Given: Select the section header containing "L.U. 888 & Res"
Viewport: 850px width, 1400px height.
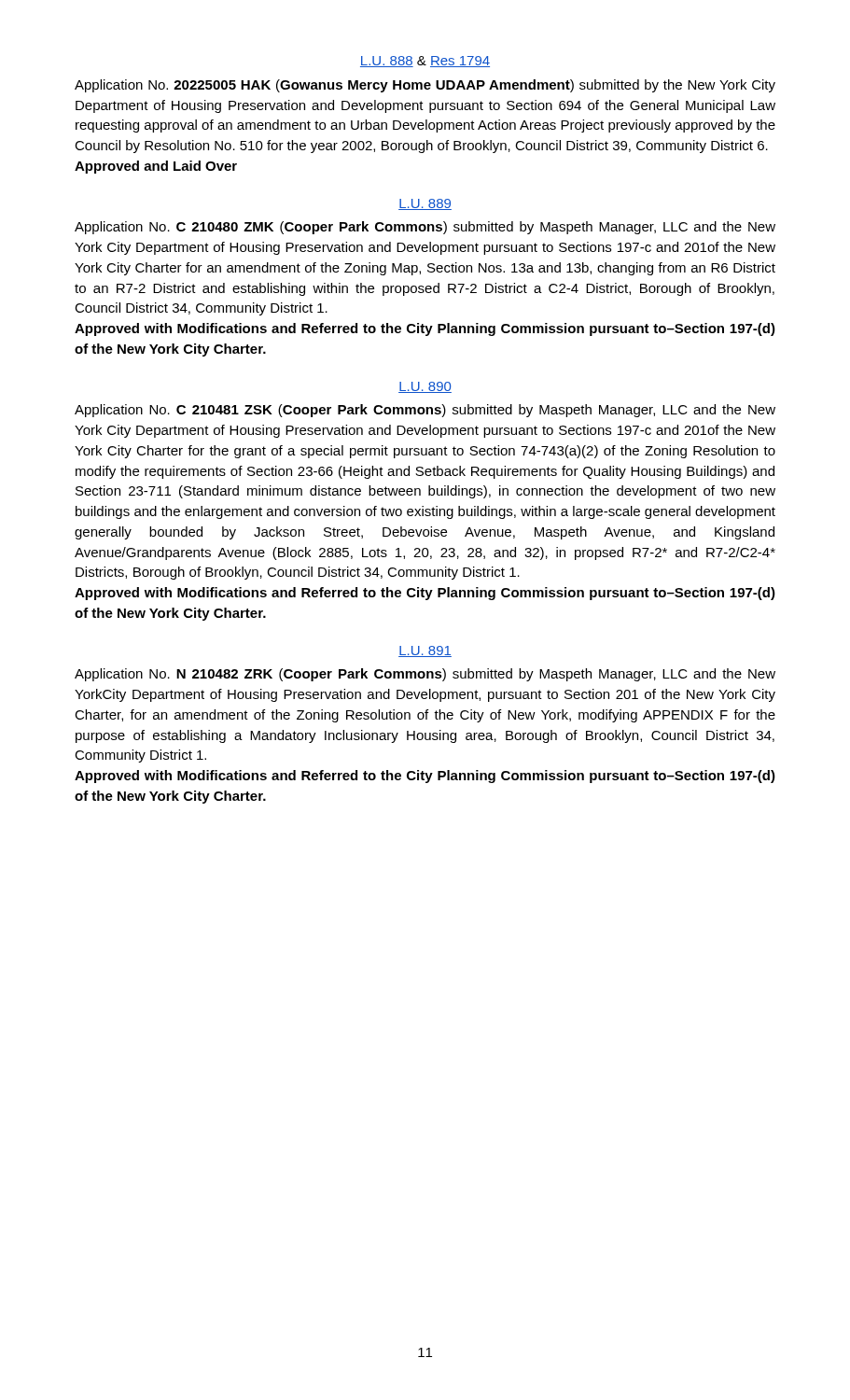Looking at the screenshot, I should point(425,60).
